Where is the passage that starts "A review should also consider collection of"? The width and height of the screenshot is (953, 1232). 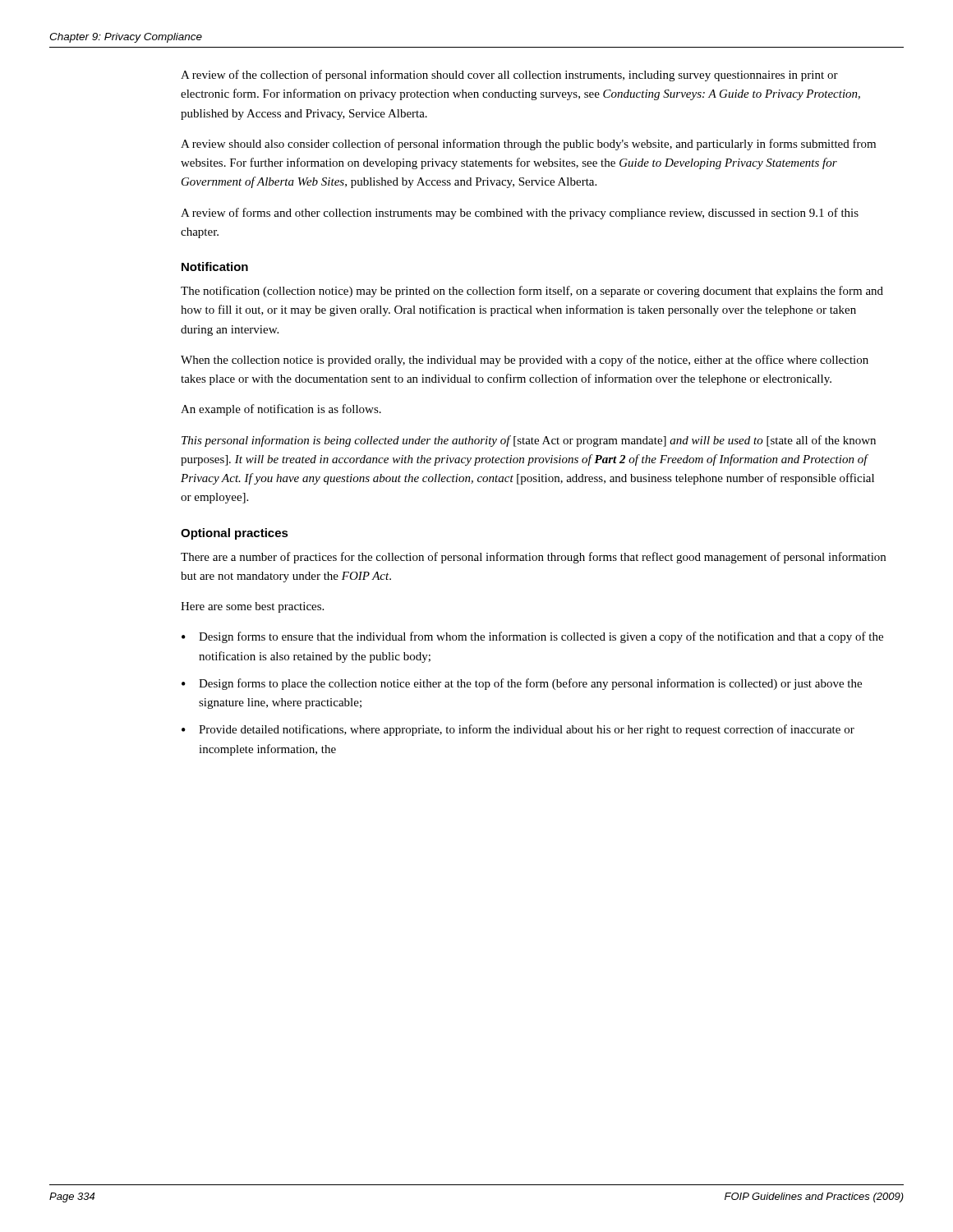[x=534, y=163]
